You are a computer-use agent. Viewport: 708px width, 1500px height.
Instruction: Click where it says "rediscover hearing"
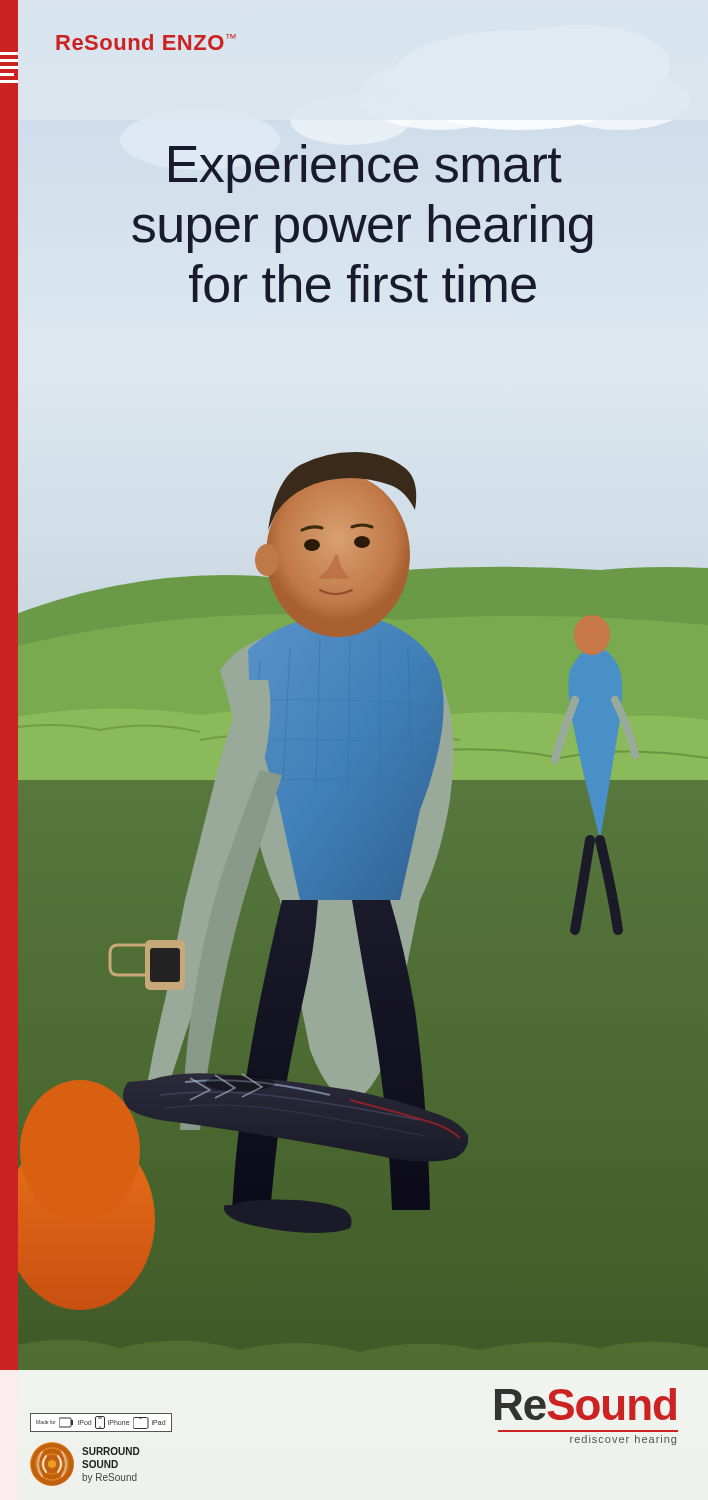[624, 1439]
